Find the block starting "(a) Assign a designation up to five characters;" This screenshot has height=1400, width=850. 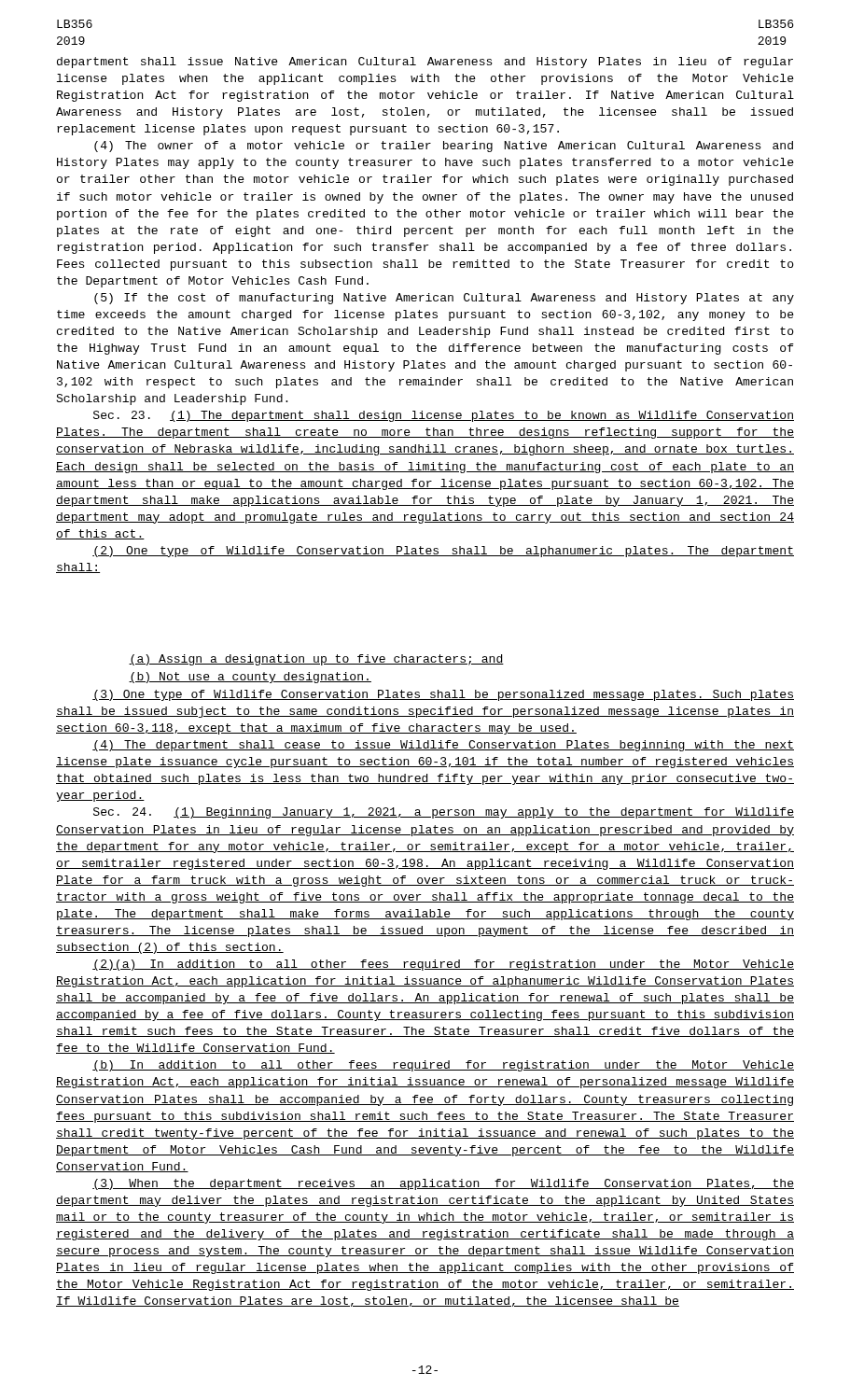[x=425, y=660]
